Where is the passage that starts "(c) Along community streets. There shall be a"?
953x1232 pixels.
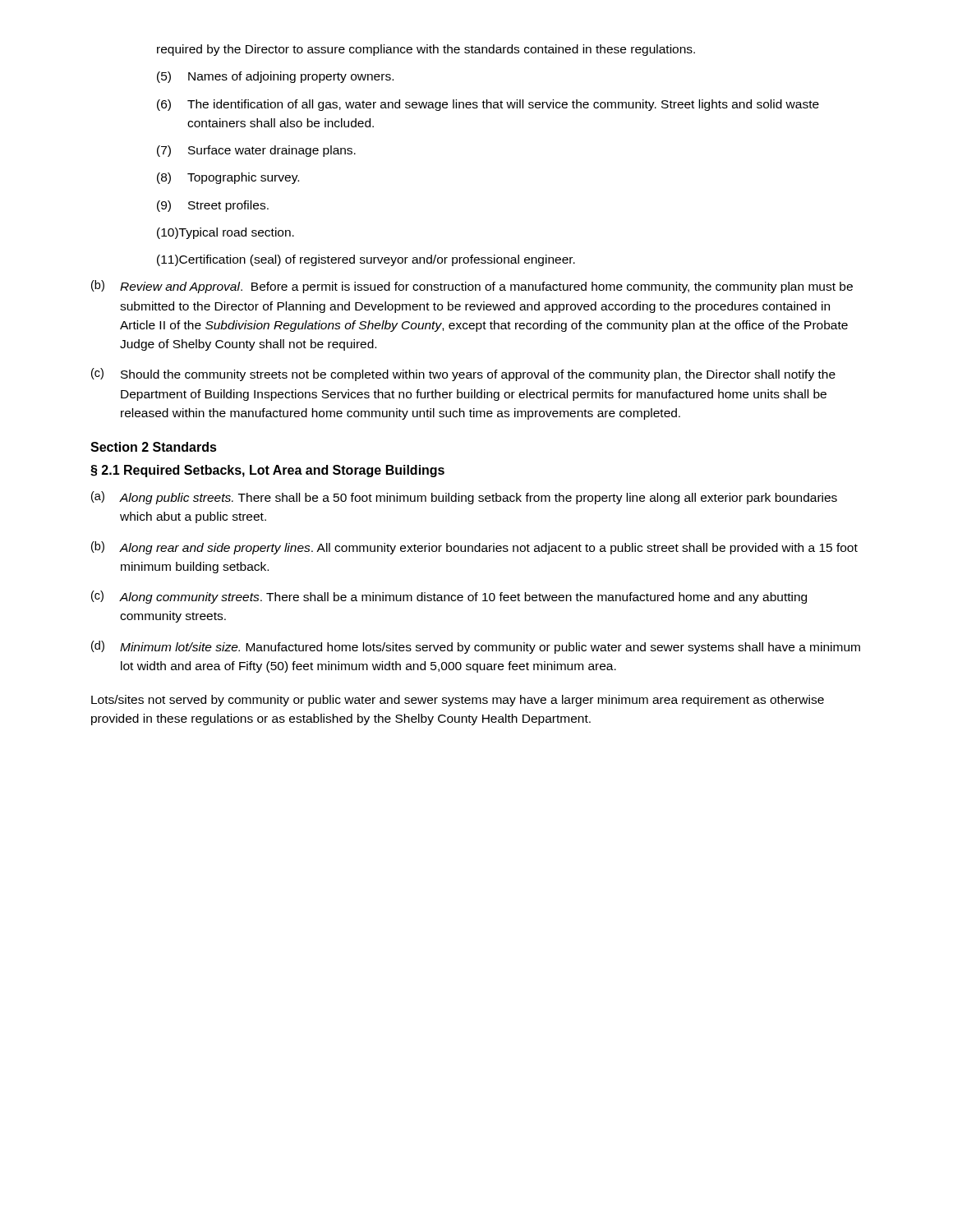pos(476,606)
